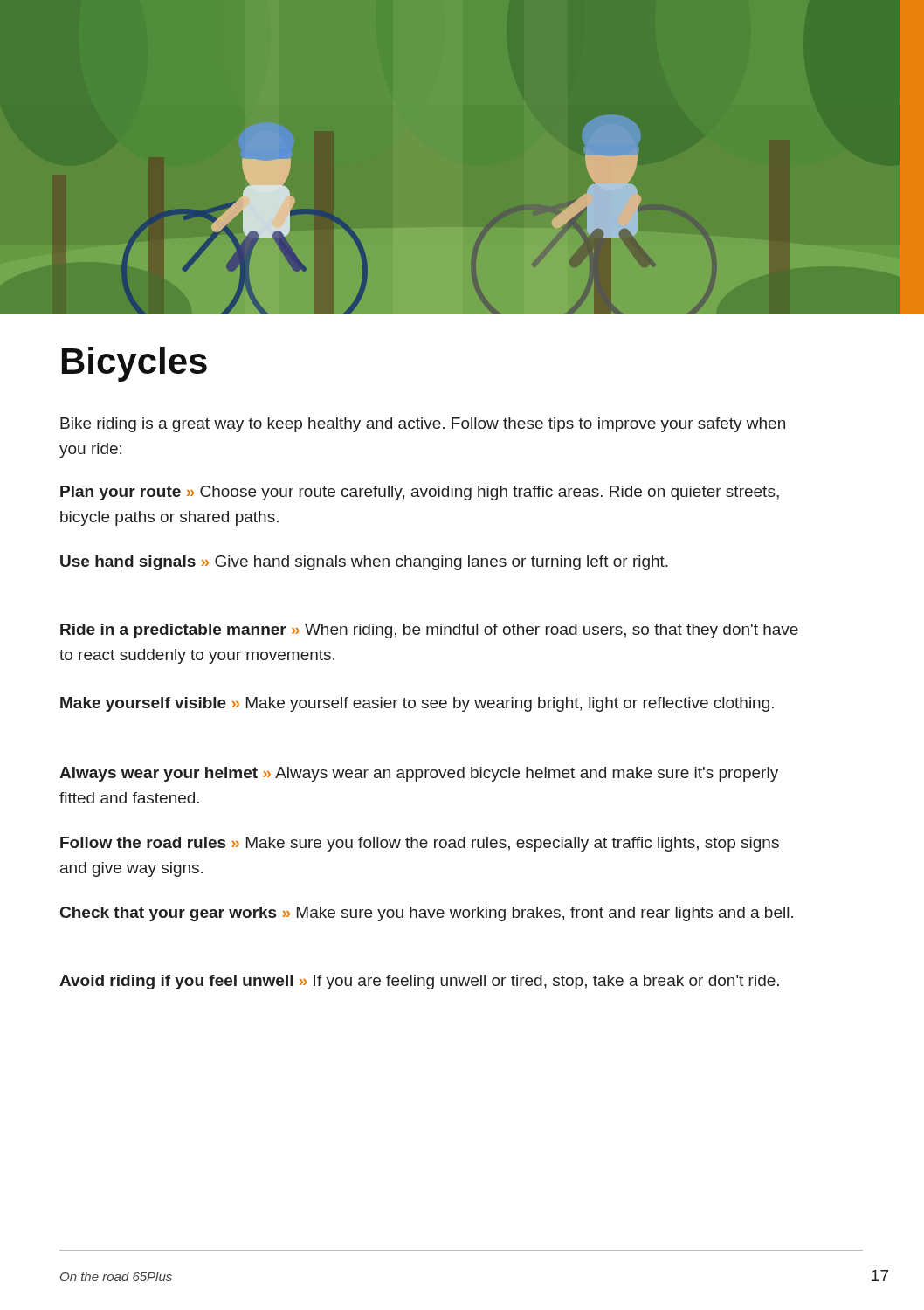Locate the element starting "Check that your gear works » Make"
The width and height of the screenshot is (924, 1310).
coord(427,912)
